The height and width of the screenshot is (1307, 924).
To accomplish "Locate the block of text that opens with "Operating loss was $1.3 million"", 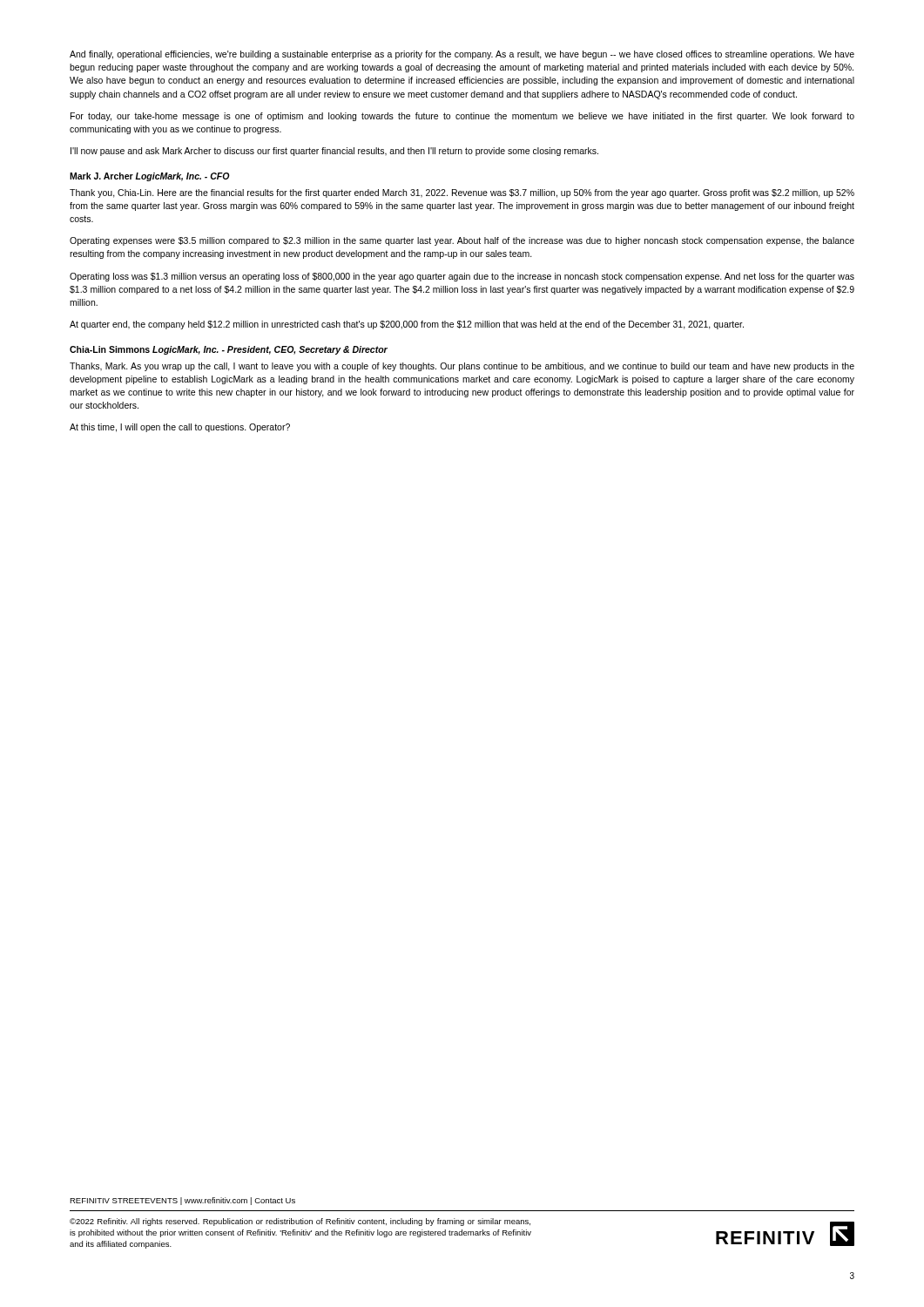I will [x=462, y=289].
